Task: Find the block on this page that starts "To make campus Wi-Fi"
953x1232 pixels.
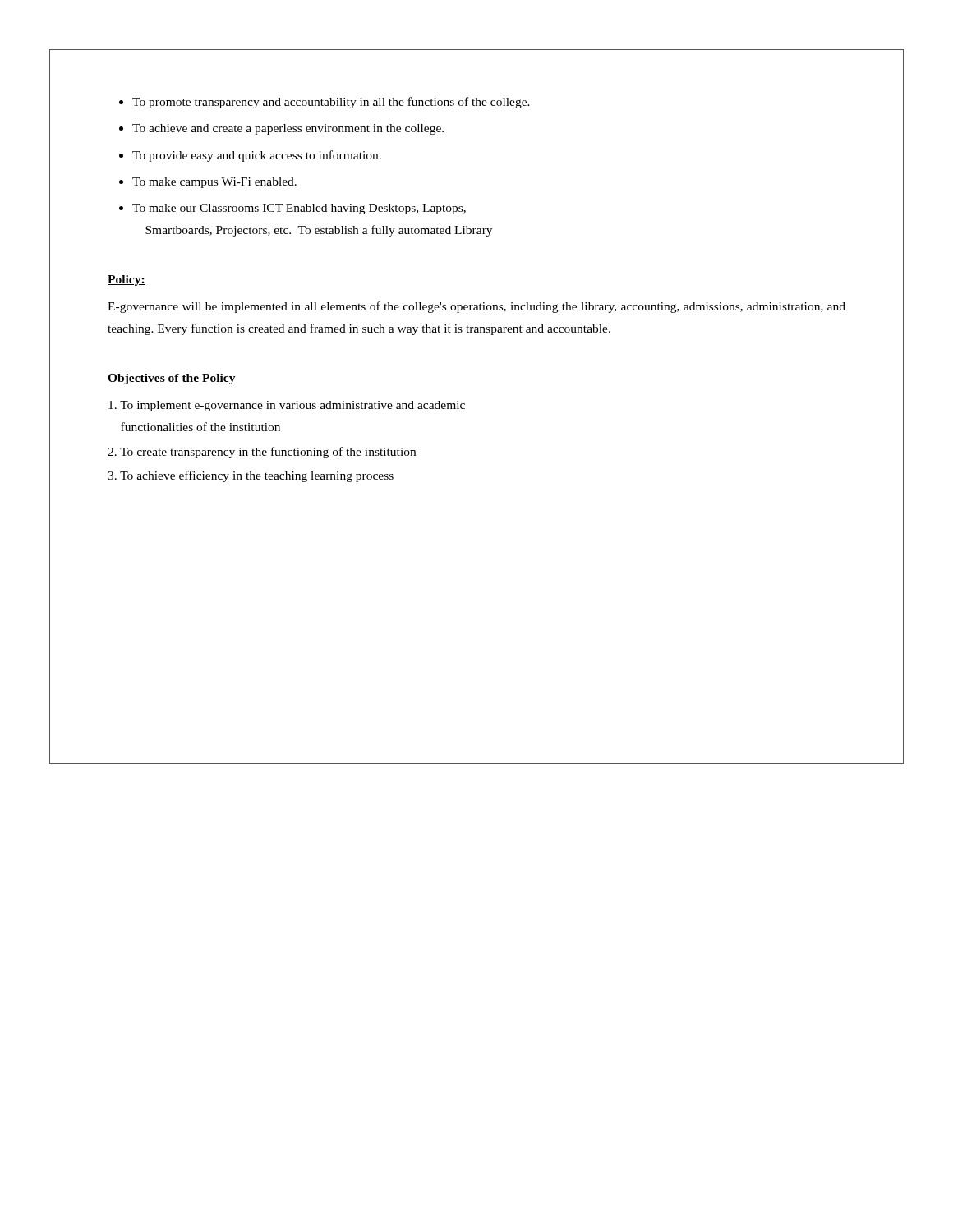Action: coord(215,181)
